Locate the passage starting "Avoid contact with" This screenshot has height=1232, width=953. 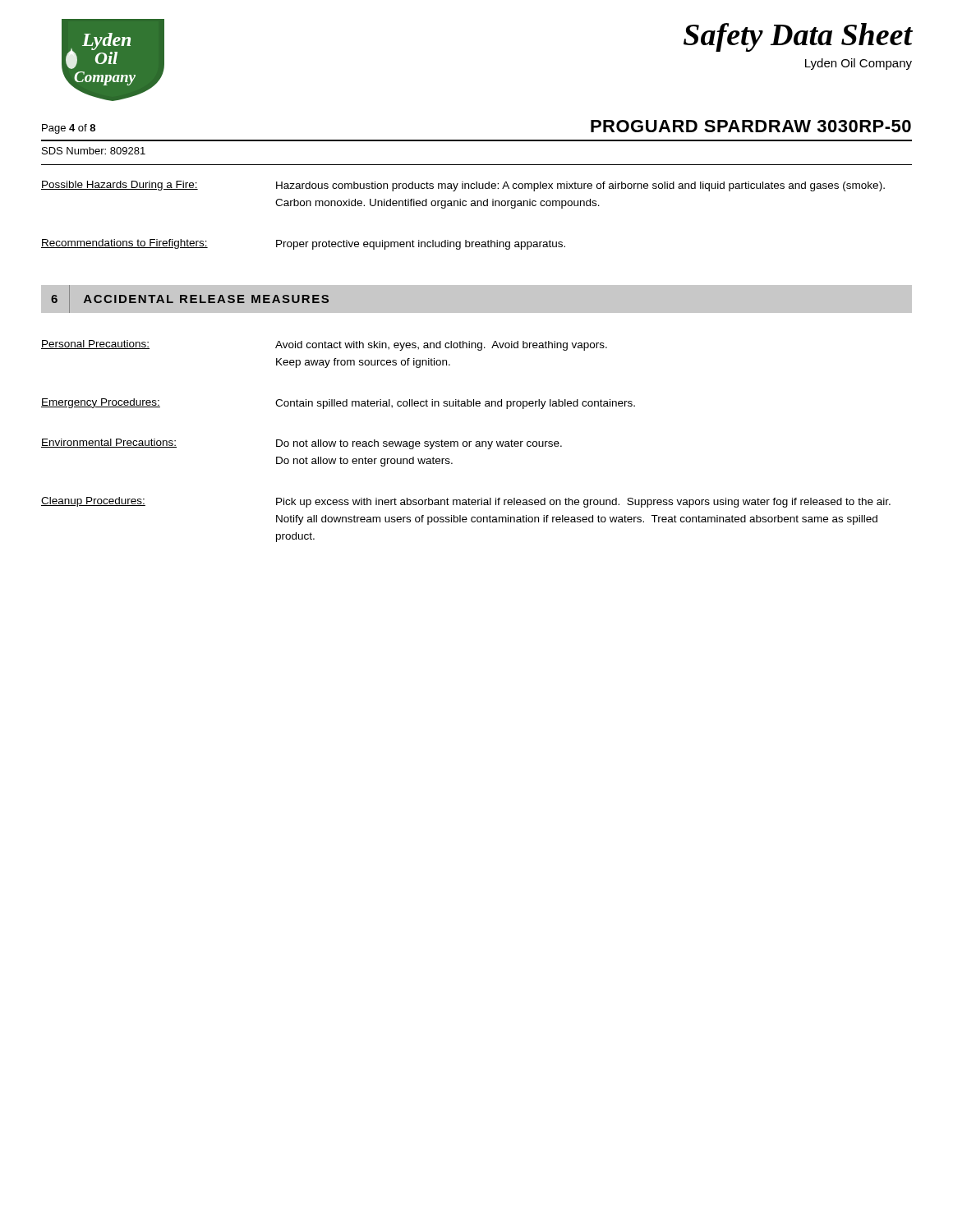pyautogui.click(x=441, y=353)
